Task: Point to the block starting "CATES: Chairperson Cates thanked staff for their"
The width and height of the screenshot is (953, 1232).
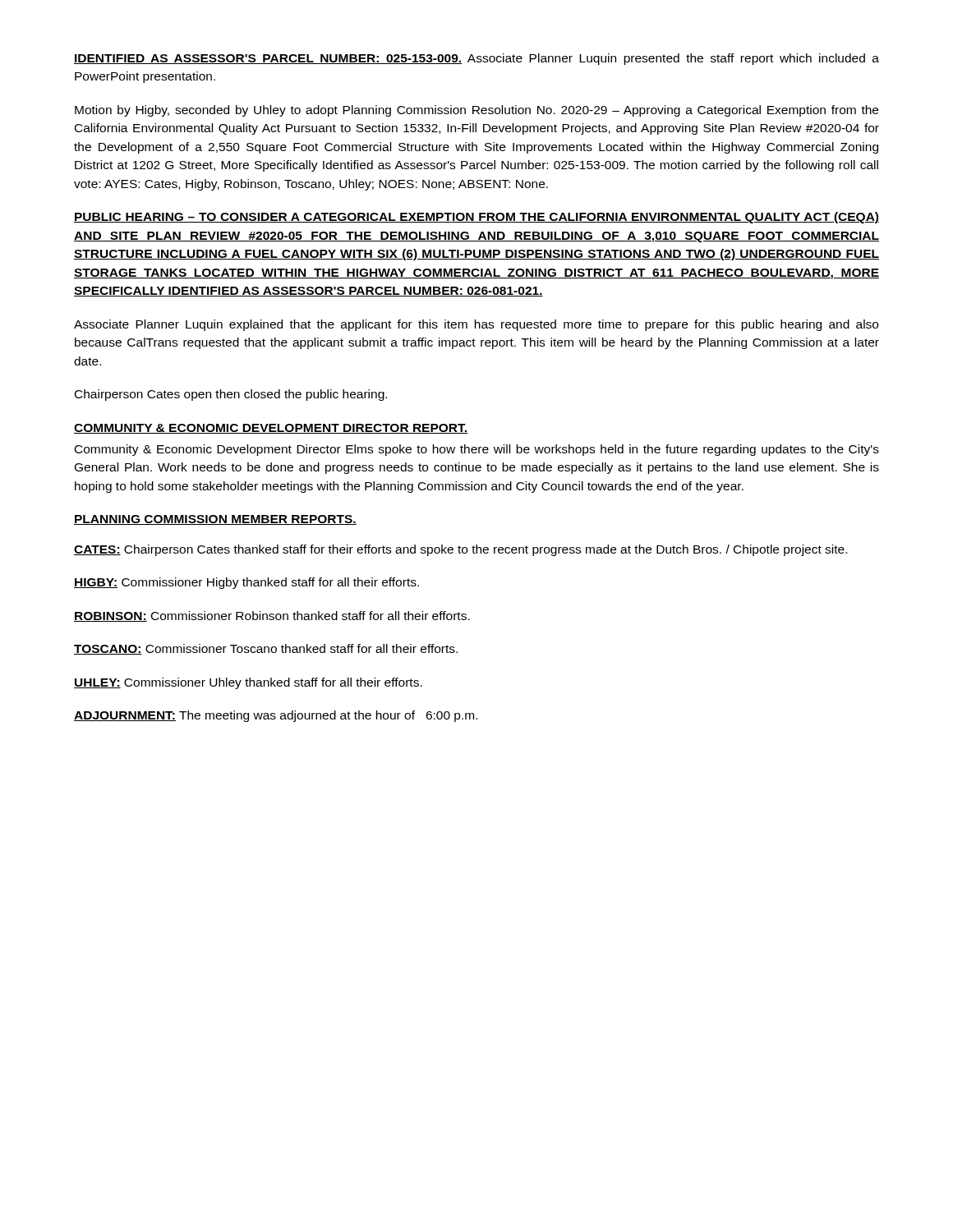Action: [x=476, y=550]
